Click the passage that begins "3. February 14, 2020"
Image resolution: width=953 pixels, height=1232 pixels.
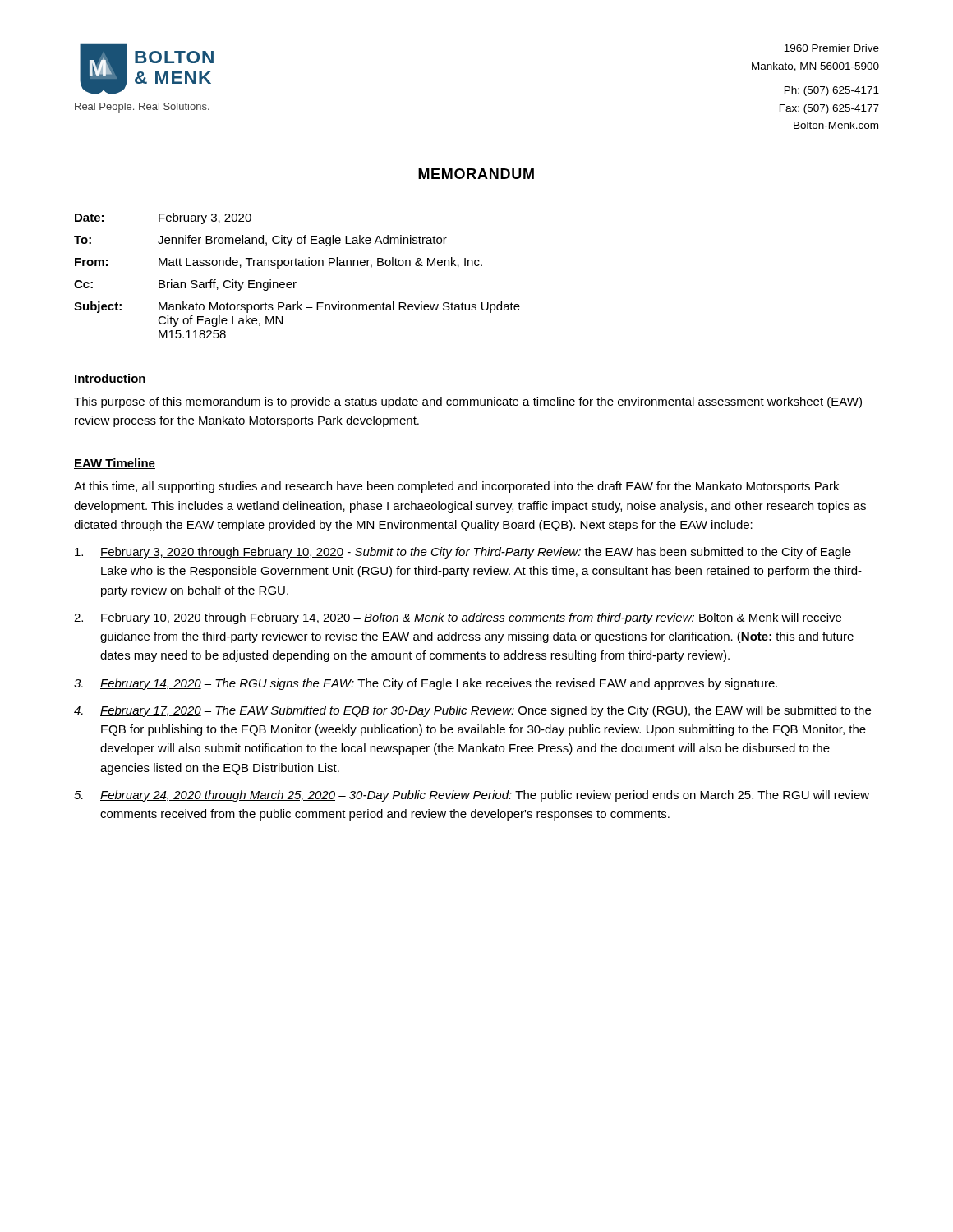[x=476, y=683]
